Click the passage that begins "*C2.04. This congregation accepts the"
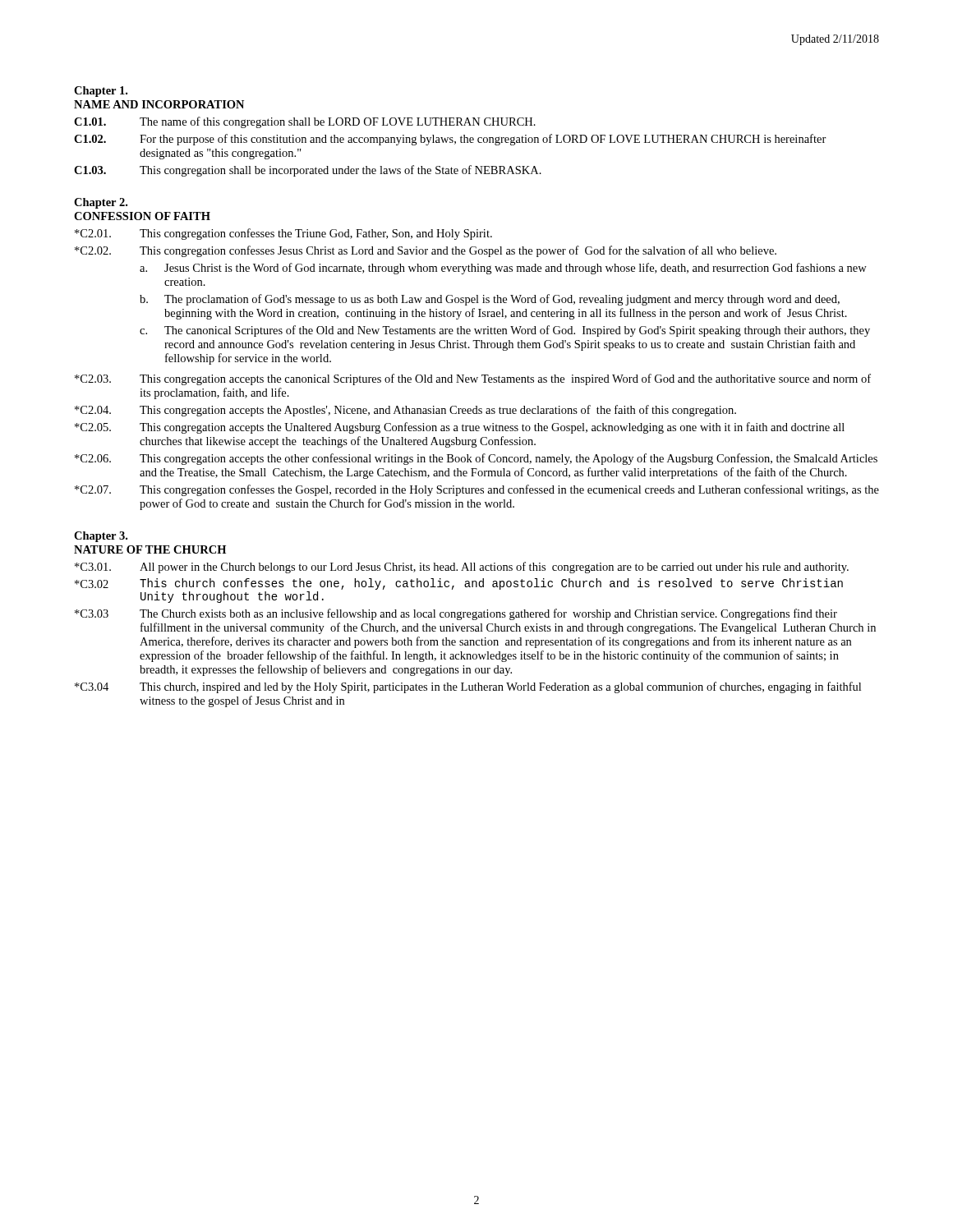The width and height of the screenshot is (953, 1232). coord(476,410)
